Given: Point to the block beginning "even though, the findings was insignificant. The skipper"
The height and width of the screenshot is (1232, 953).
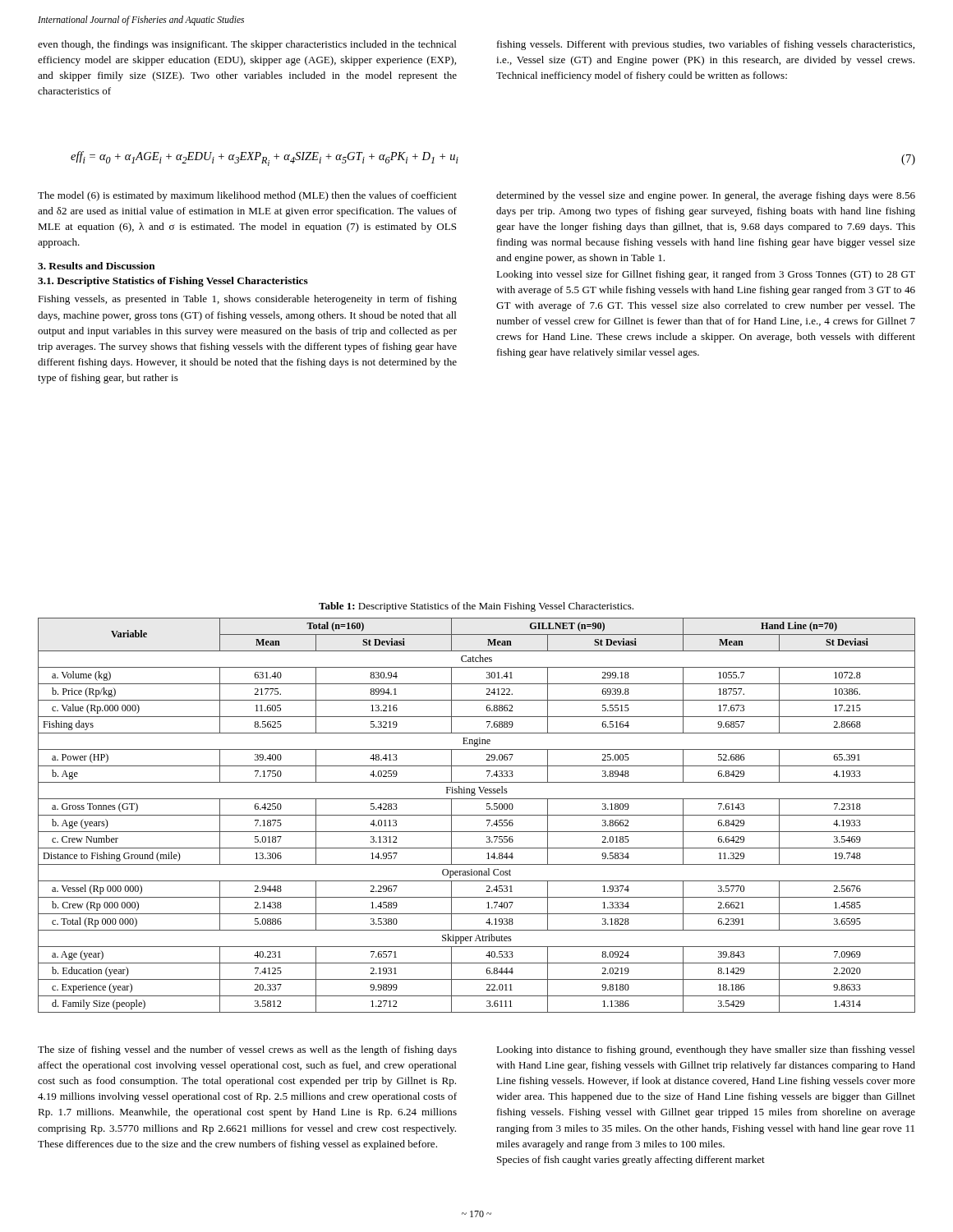Looking at the screenshot, I should [247, 68].
